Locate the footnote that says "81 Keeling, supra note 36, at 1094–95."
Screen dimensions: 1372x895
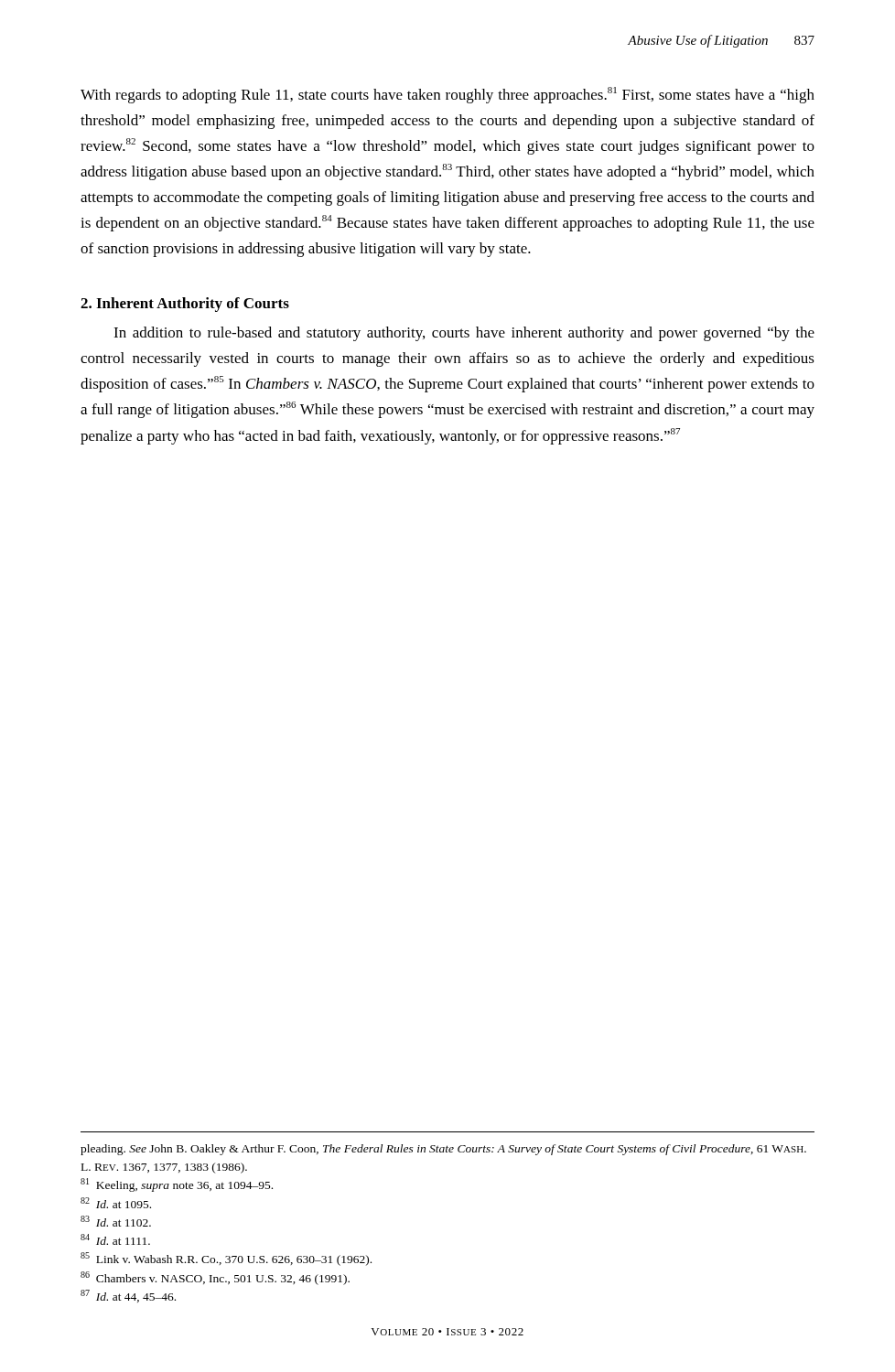[177, 1184]
